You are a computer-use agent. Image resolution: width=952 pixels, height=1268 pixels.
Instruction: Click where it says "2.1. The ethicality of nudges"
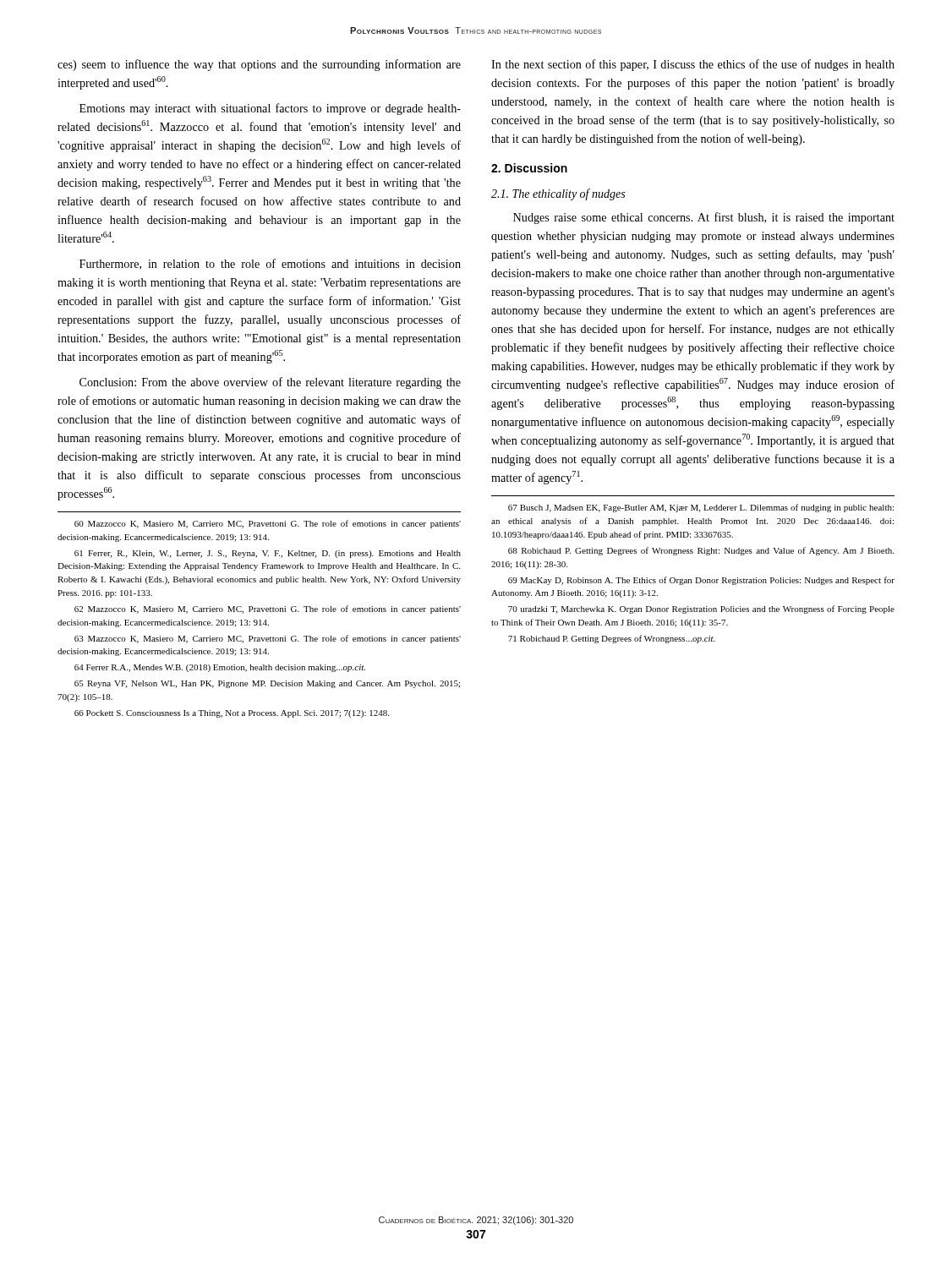(558, 194)
